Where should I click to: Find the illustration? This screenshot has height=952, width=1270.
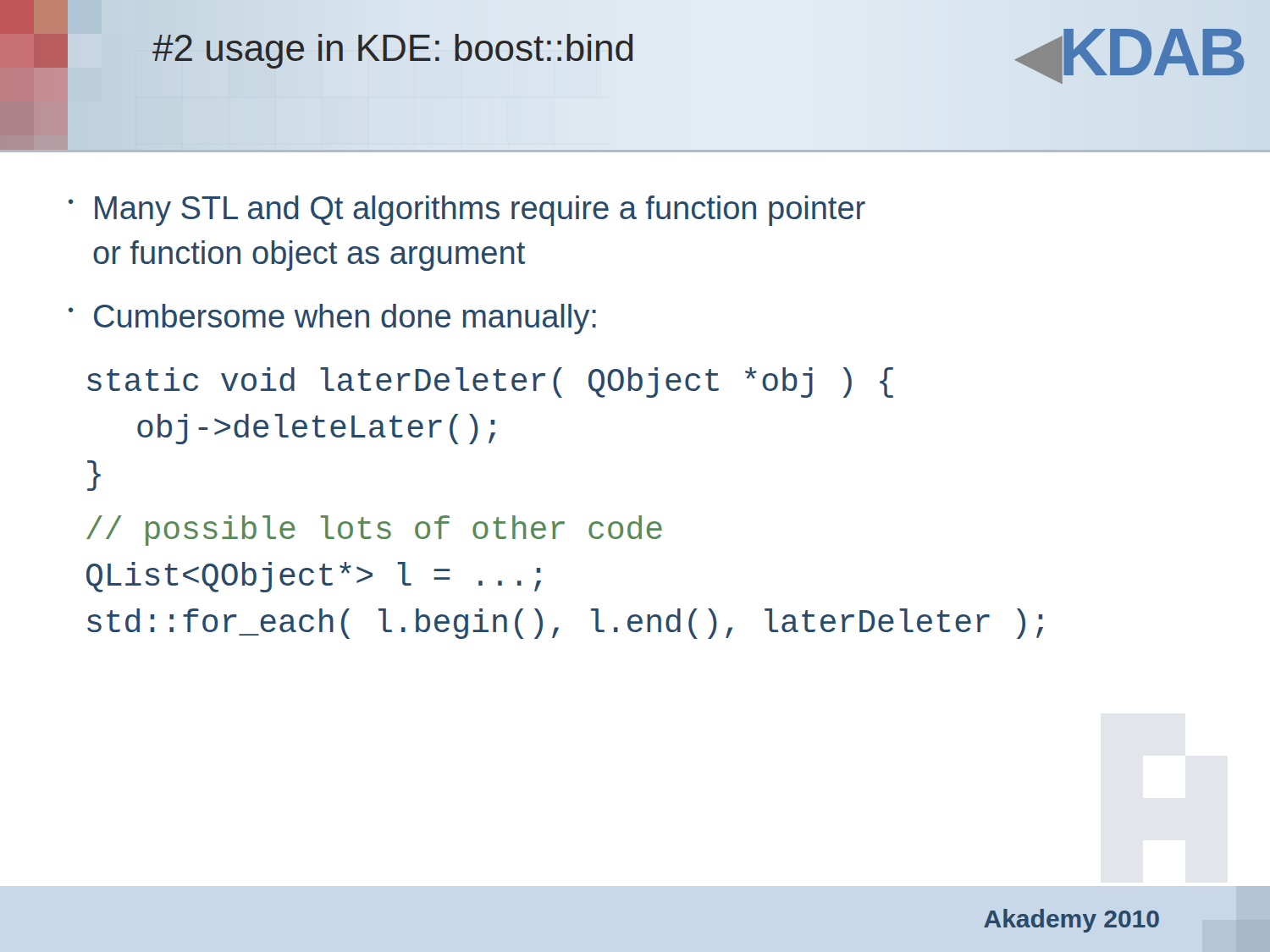click(1160, 790)
